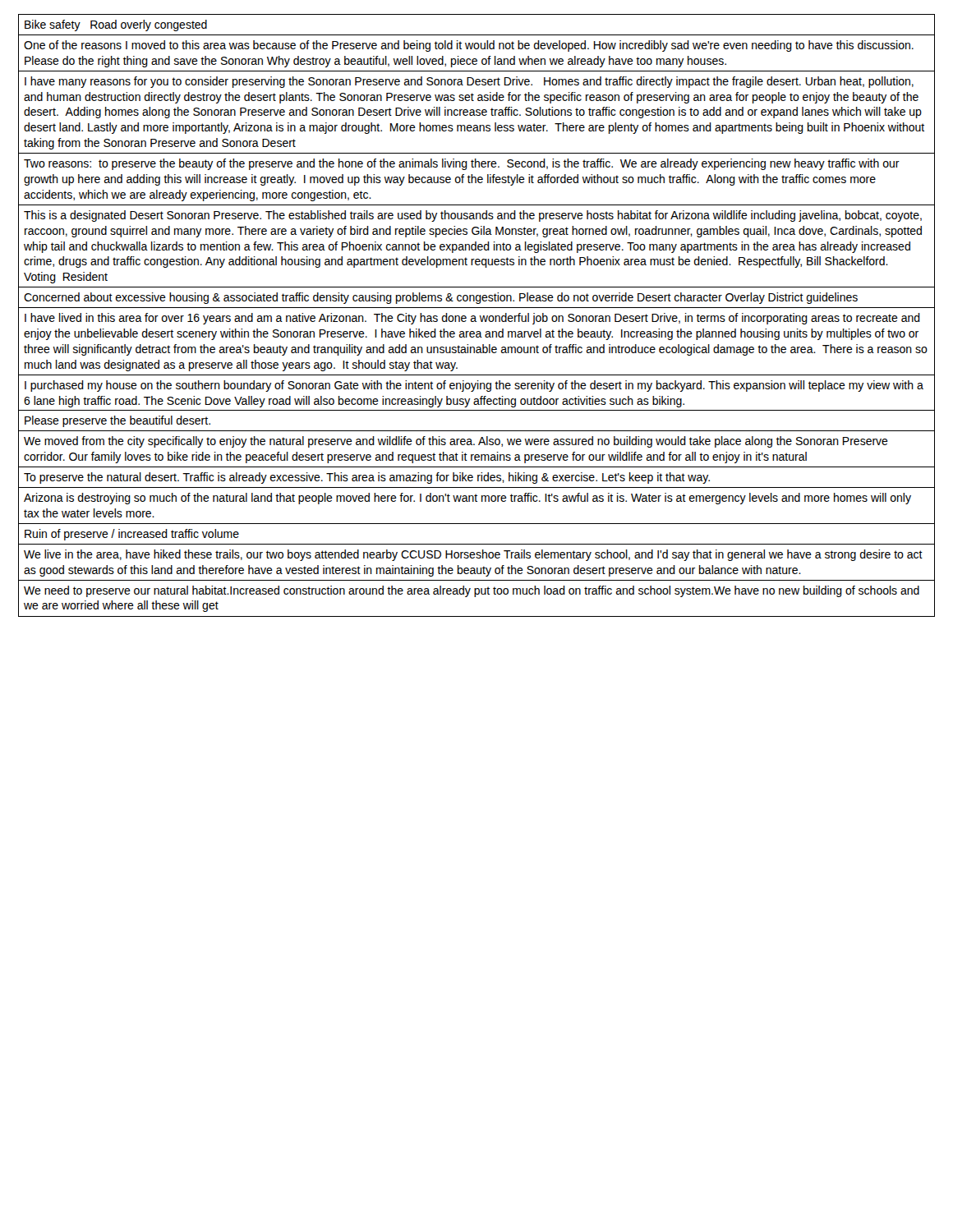
Task: Point to the element starting "Two reasons: to preserve the beauty of the"
Action: 461,179
